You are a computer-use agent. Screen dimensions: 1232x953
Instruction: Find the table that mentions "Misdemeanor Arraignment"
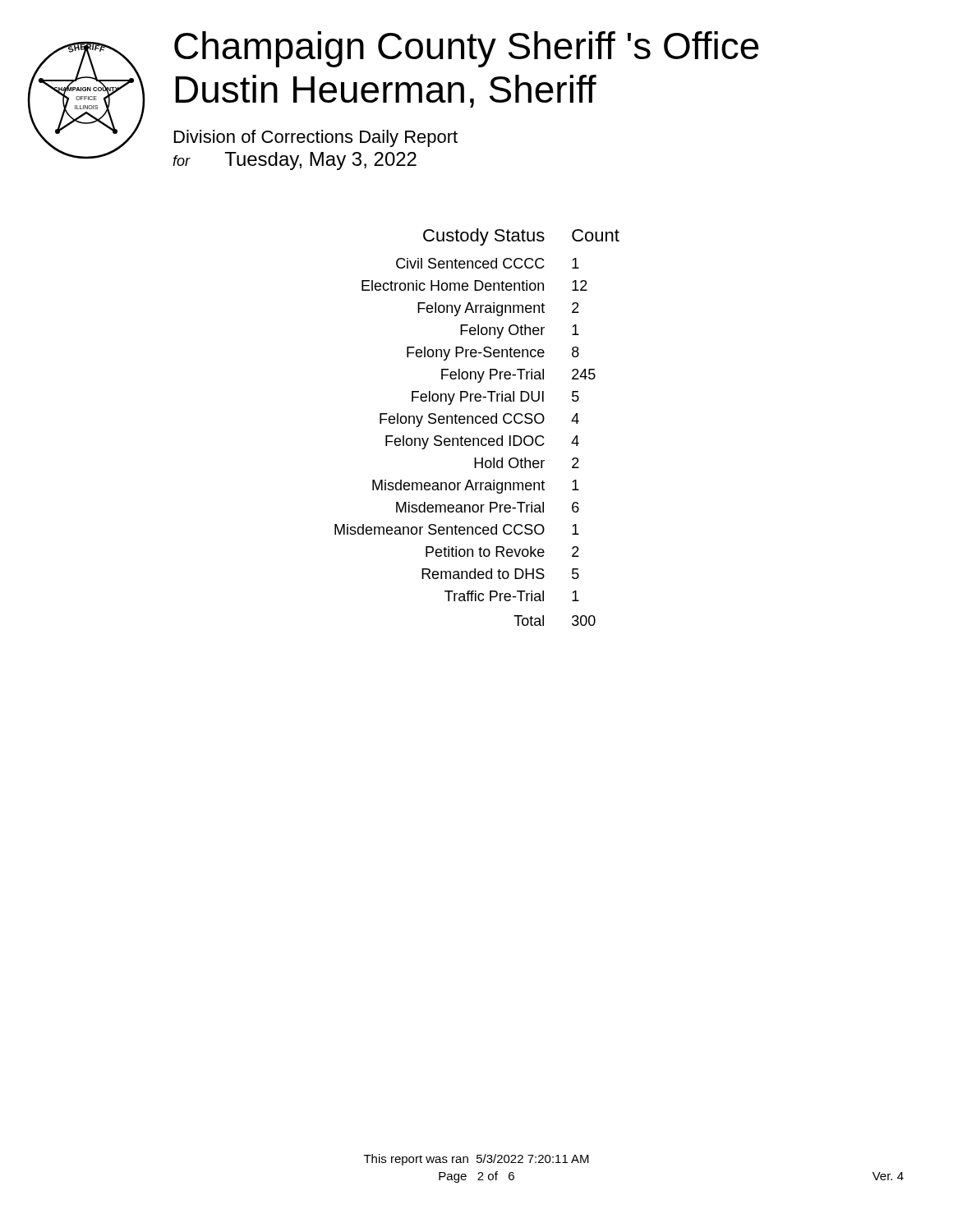pos(476,427)
